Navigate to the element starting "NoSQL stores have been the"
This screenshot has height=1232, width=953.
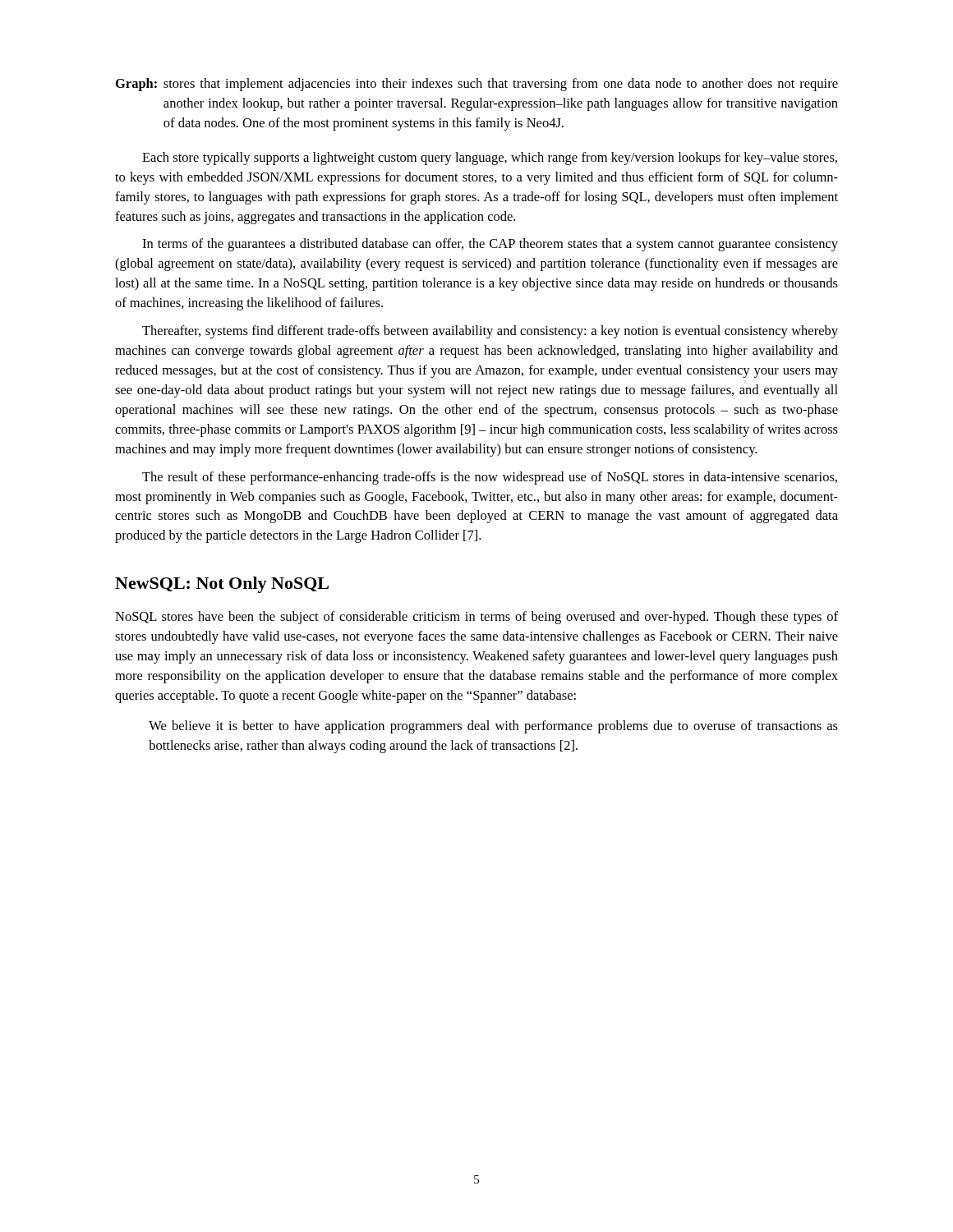pos(476,656)
